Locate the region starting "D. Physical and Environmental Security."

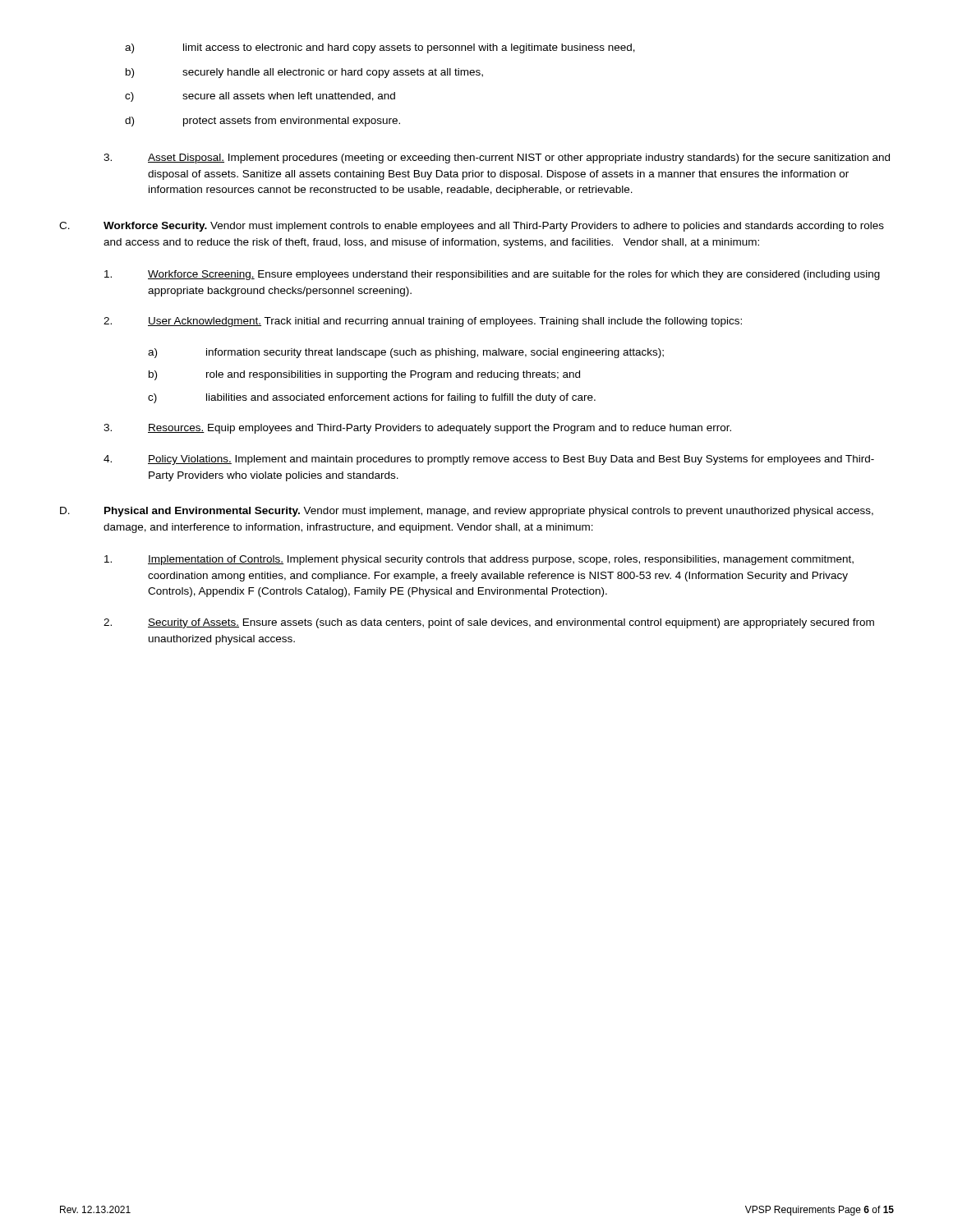pyautogui.click(x=476, y=519)
